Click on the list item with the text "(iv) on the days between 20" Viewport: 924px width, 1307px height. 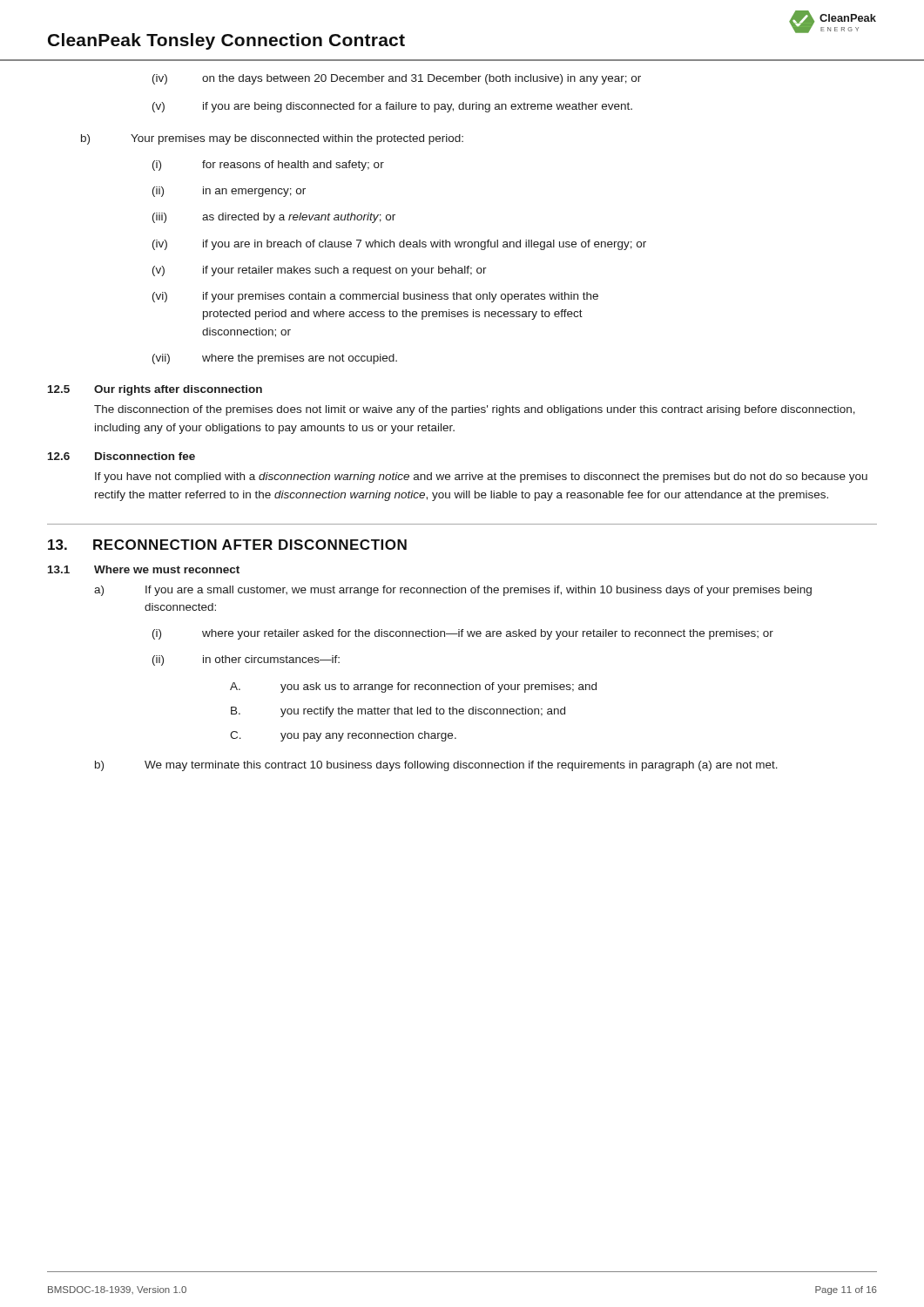(x=514, y=78)
